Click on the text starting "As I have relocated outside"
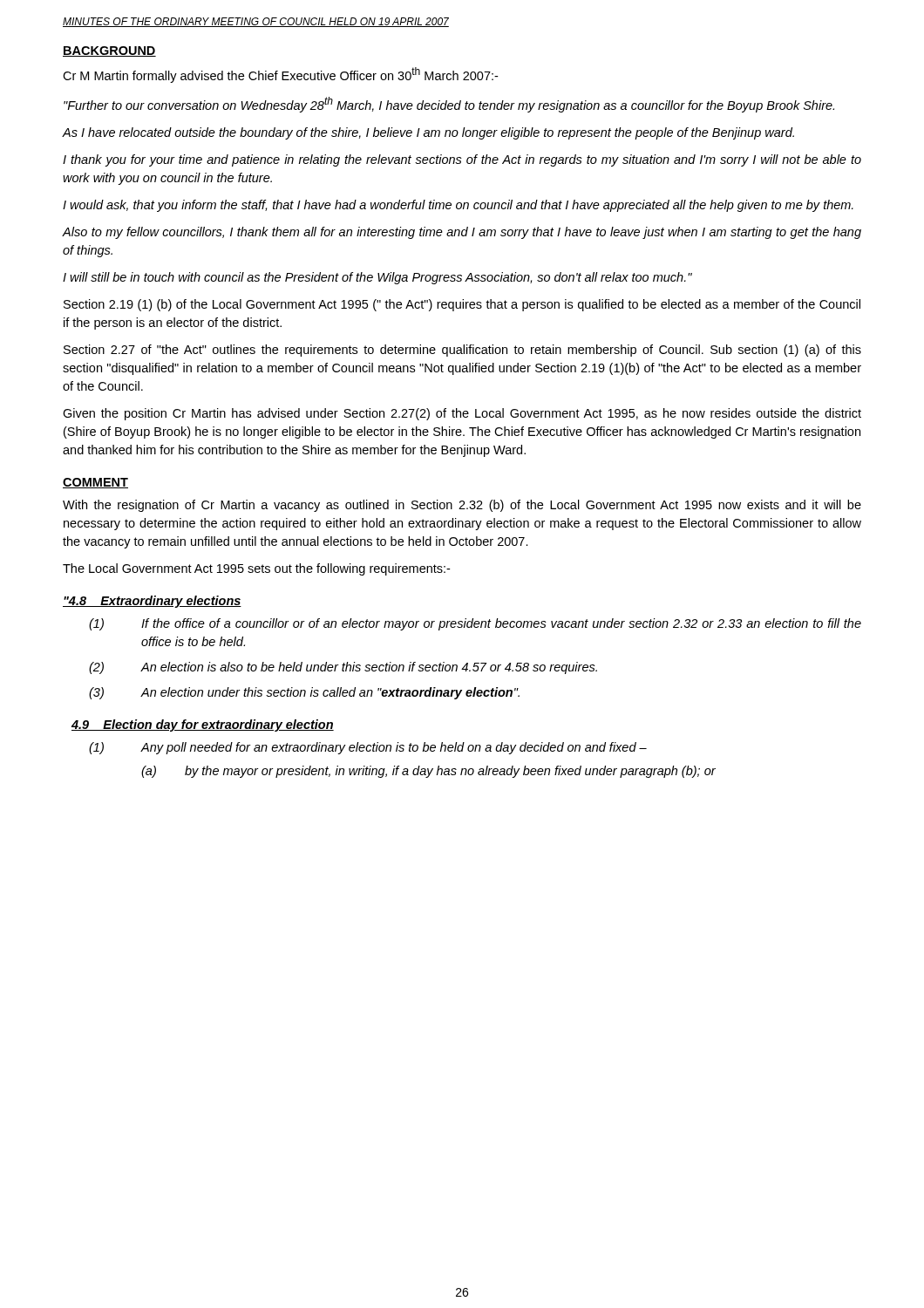The height and width of the screenshot is (1308, 924). point(429,132)
